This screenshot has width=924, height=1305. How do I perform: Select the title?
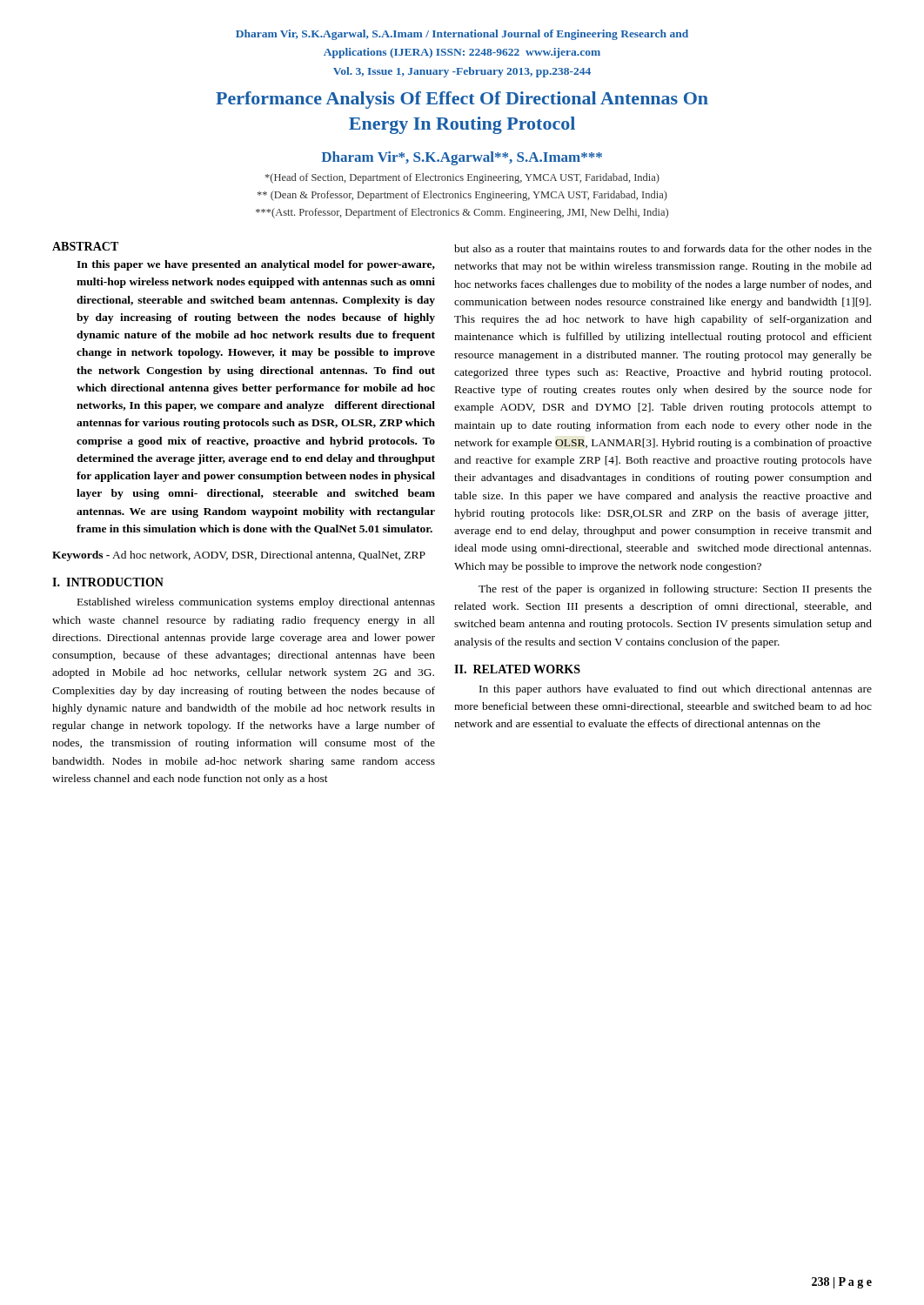tap(462, 111)
